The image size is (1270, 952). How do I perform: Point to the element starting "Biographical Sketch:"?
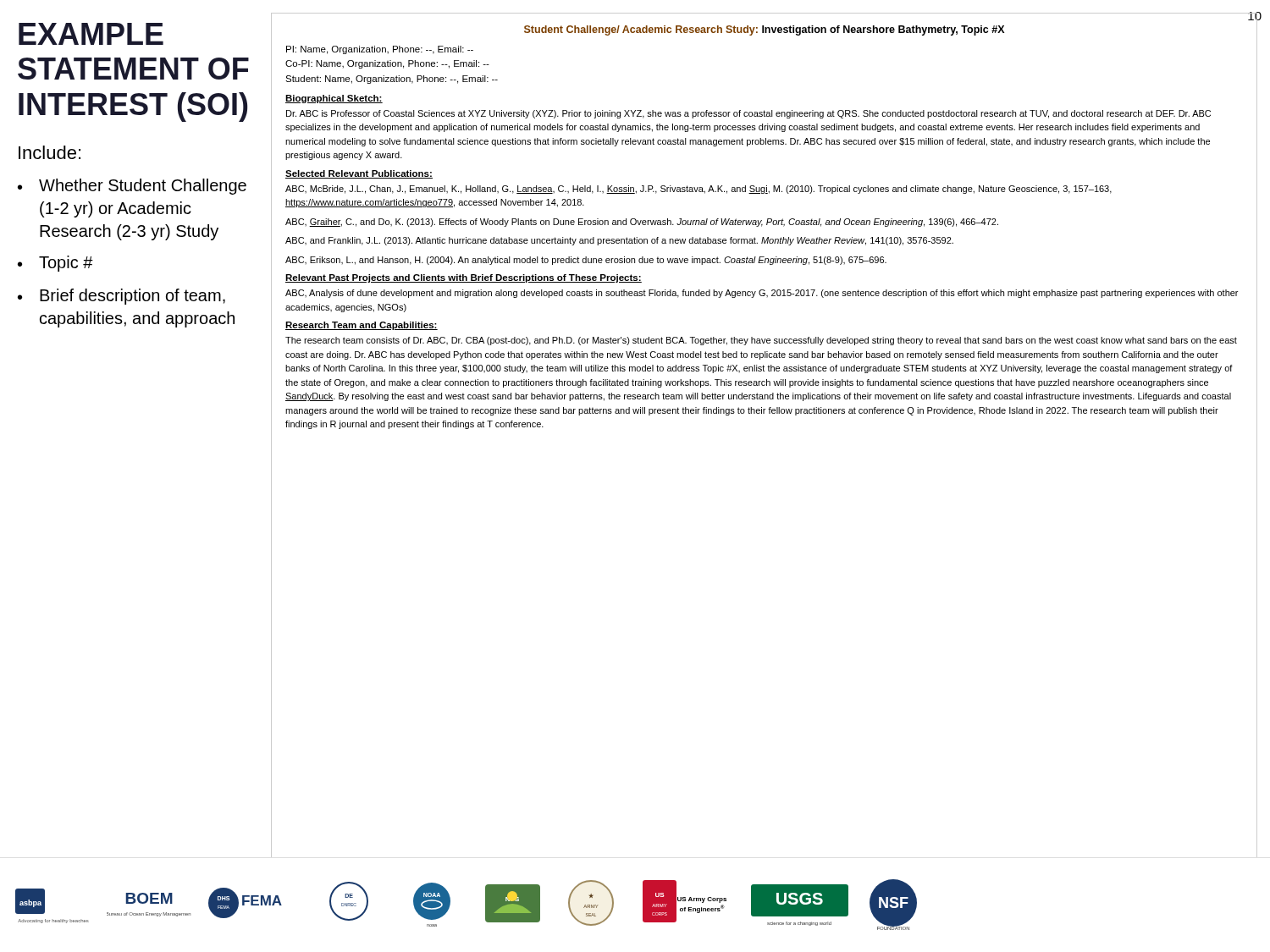[334, 98]
